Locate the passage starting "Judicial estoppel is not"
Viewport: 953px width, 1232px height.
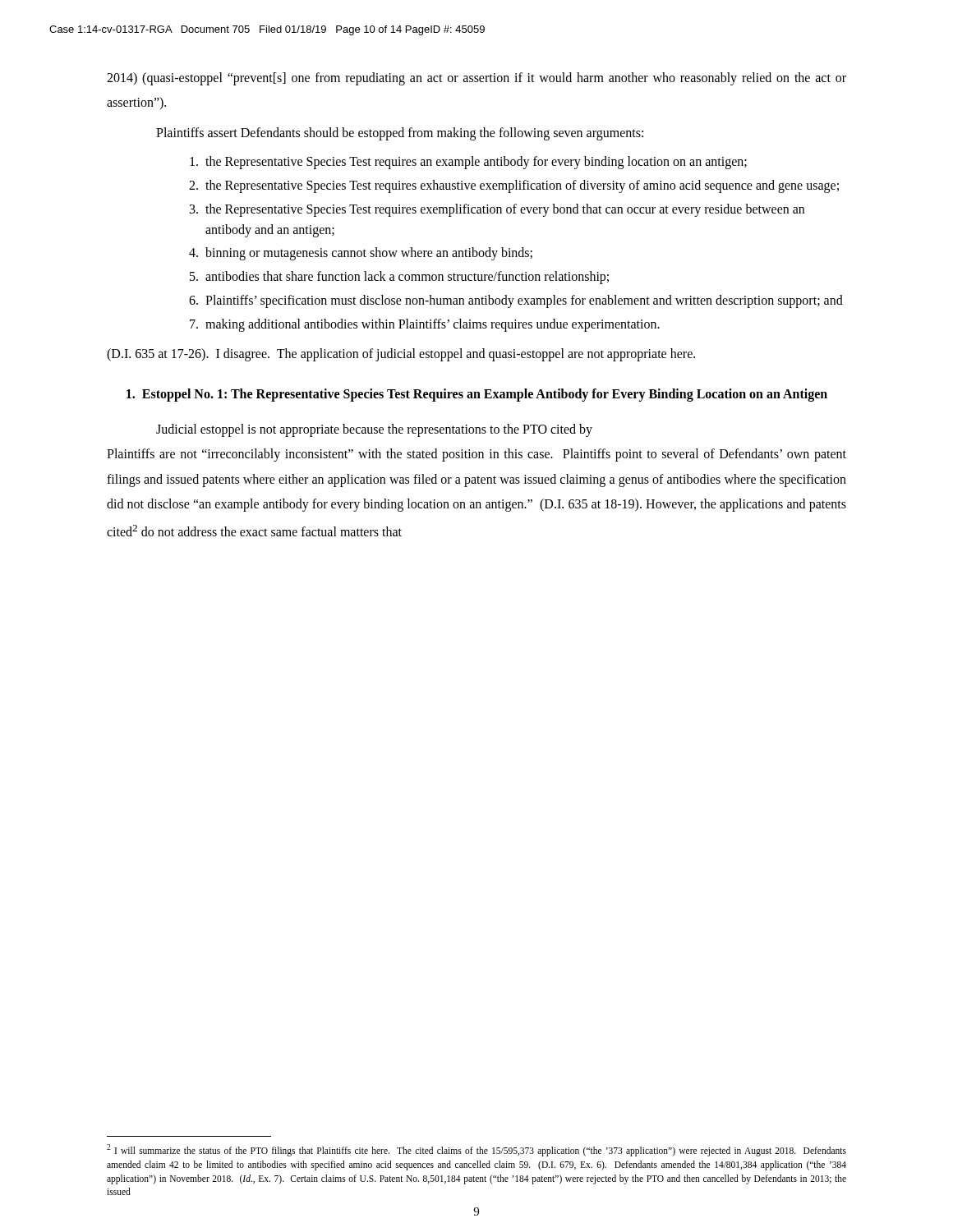(350, 430)
